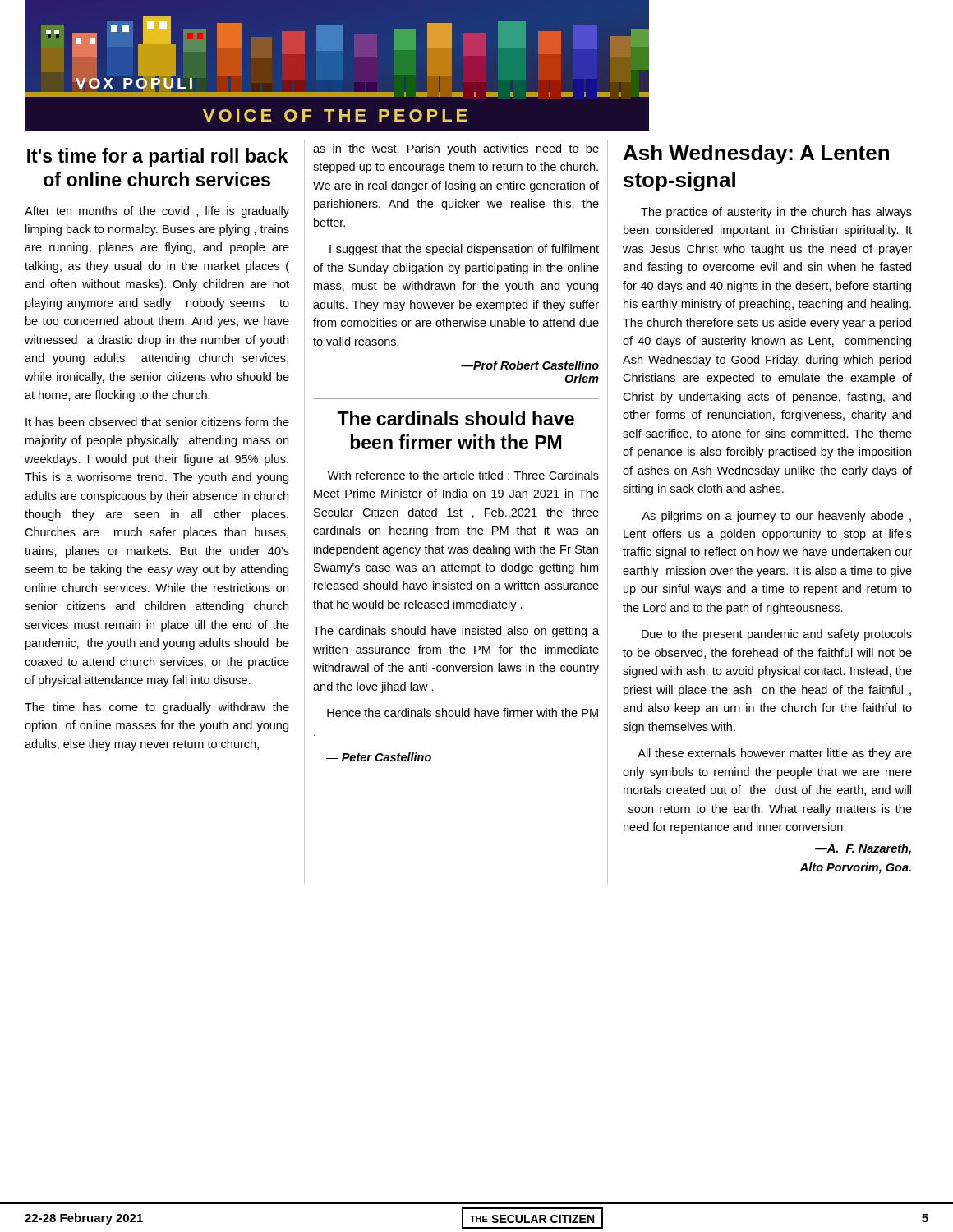
Task: Click the passage that begins "With reference to the article titled : Three"
Action: 456,540
